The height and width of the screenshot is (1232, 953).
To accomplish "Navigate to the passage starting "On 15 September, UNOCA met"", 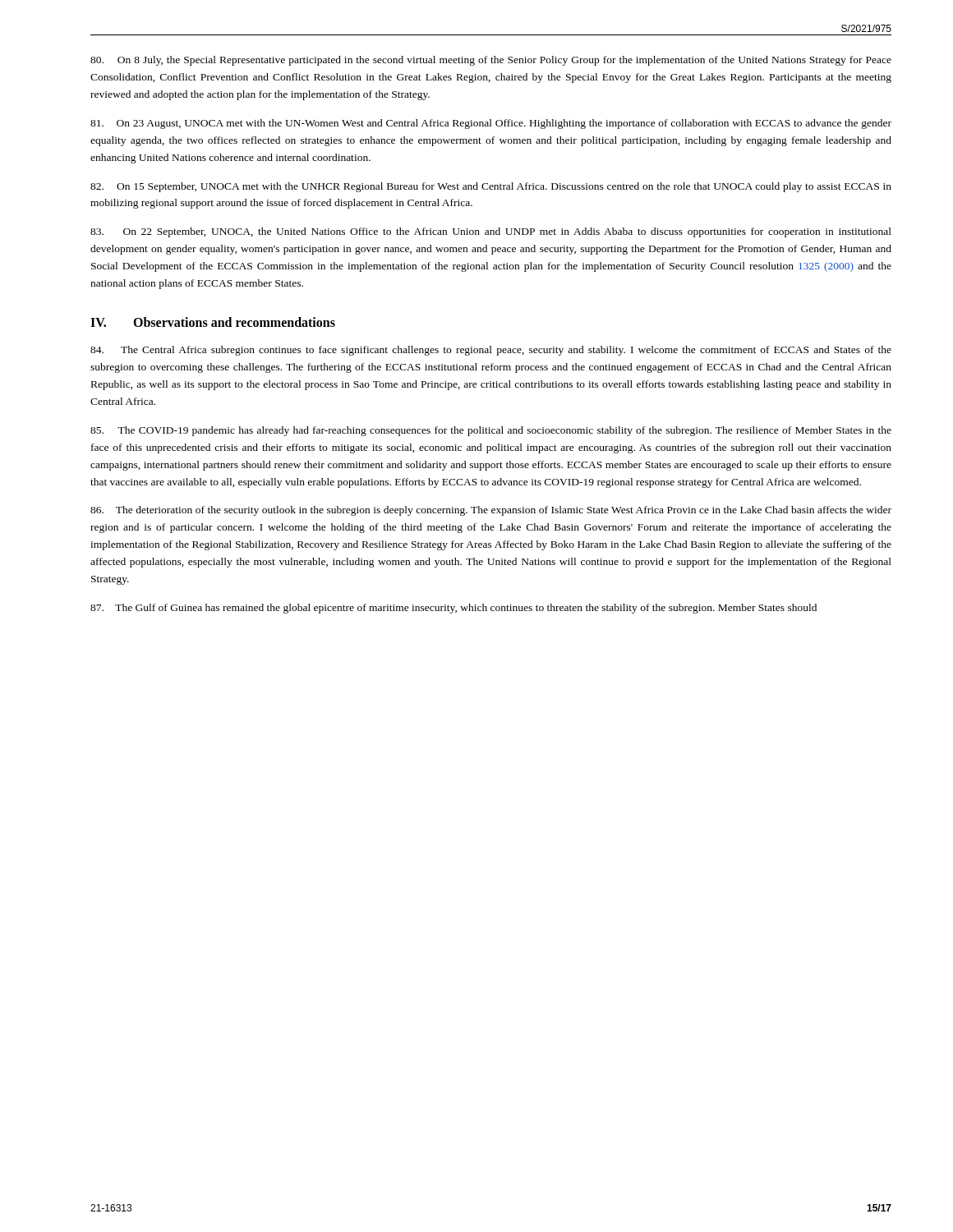I will 491,194.
